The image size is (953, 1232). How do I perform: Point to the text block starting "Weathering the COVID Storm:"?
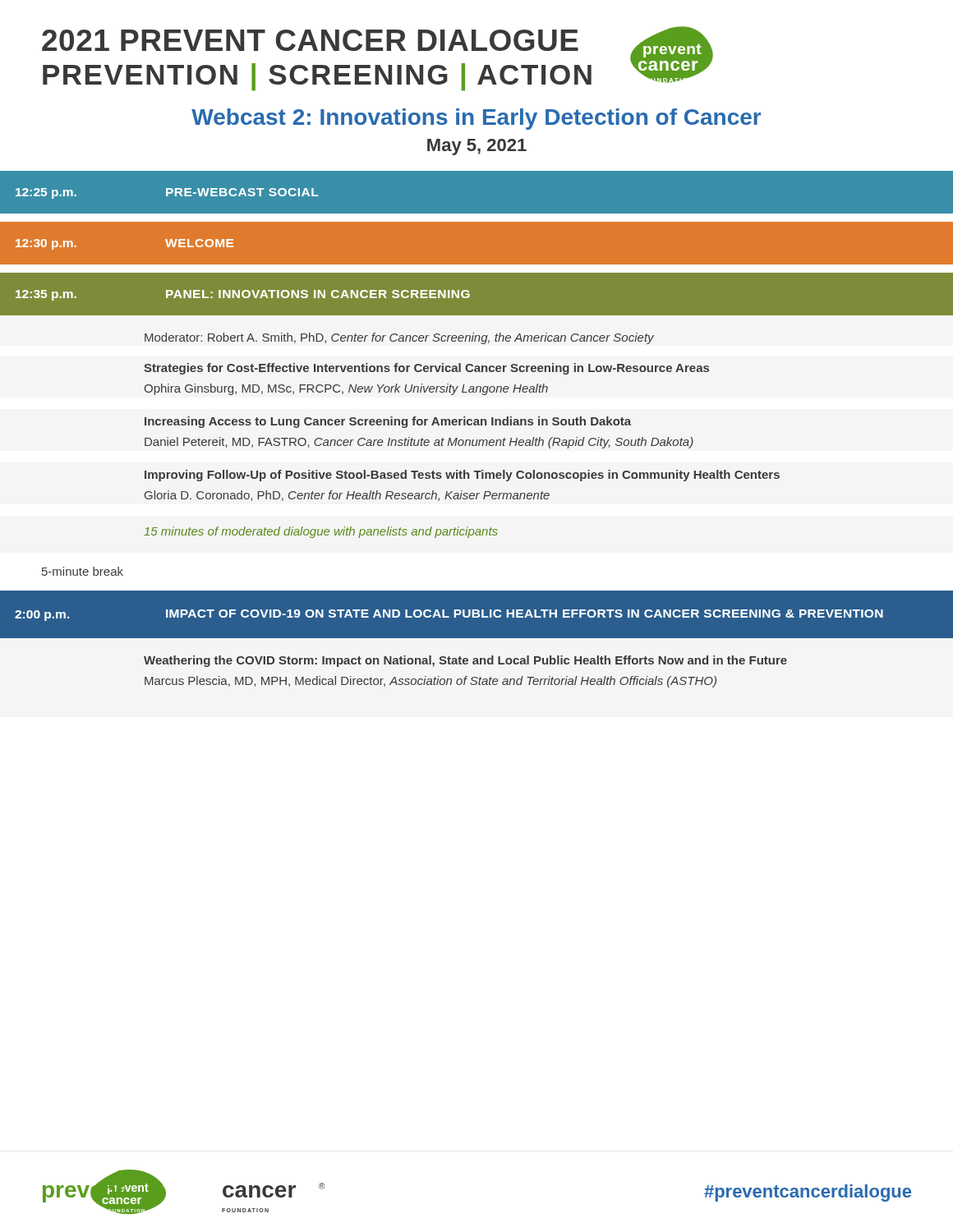(528, 670)
